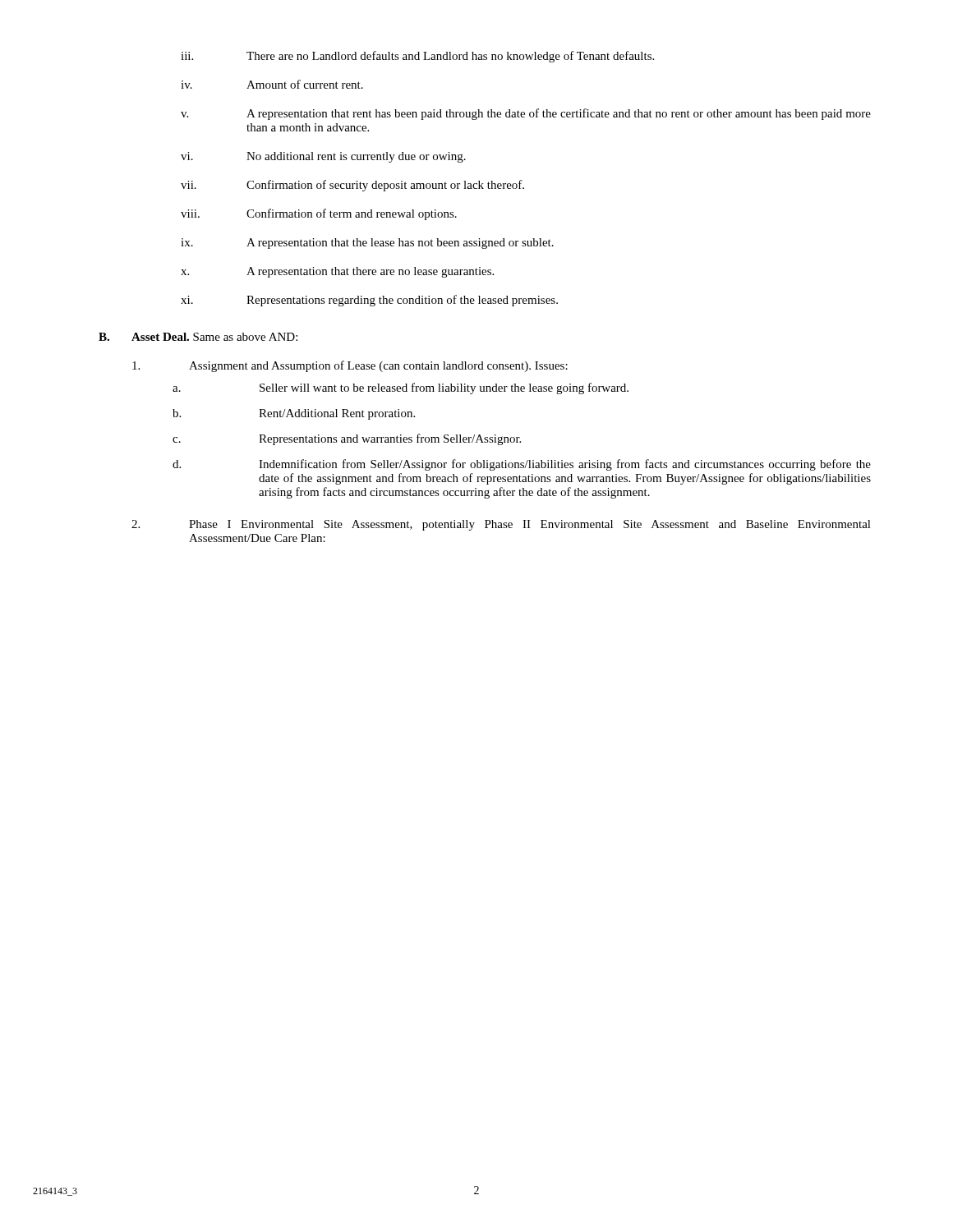This screenshot has width=953, height=1232.
Task: Find the block on this page that starts "iii. There are no Landlord defaults and"
Action: tap(485, 56)
